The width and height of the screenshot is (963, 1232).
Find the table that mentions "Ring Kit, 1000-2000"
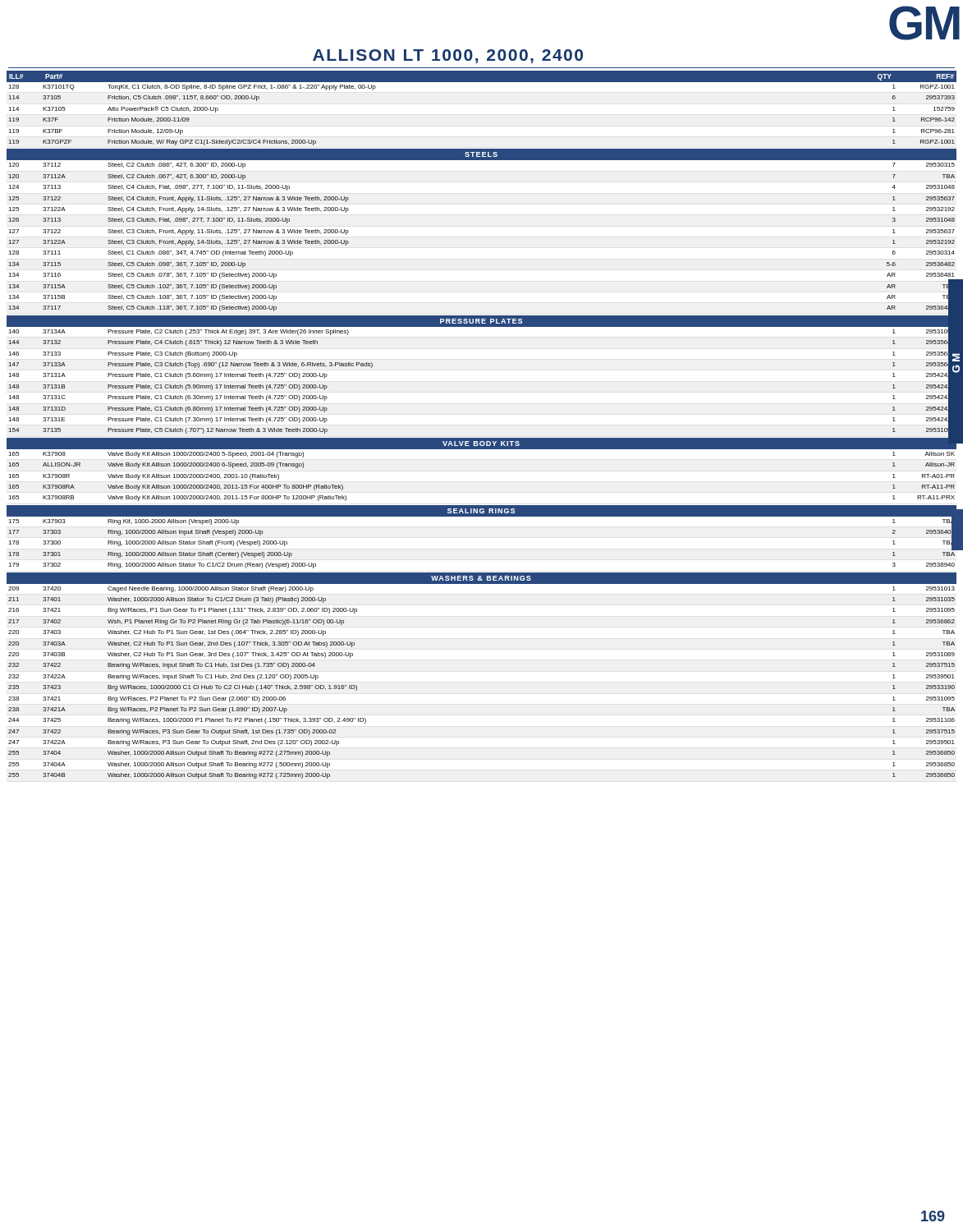[482, 544]
